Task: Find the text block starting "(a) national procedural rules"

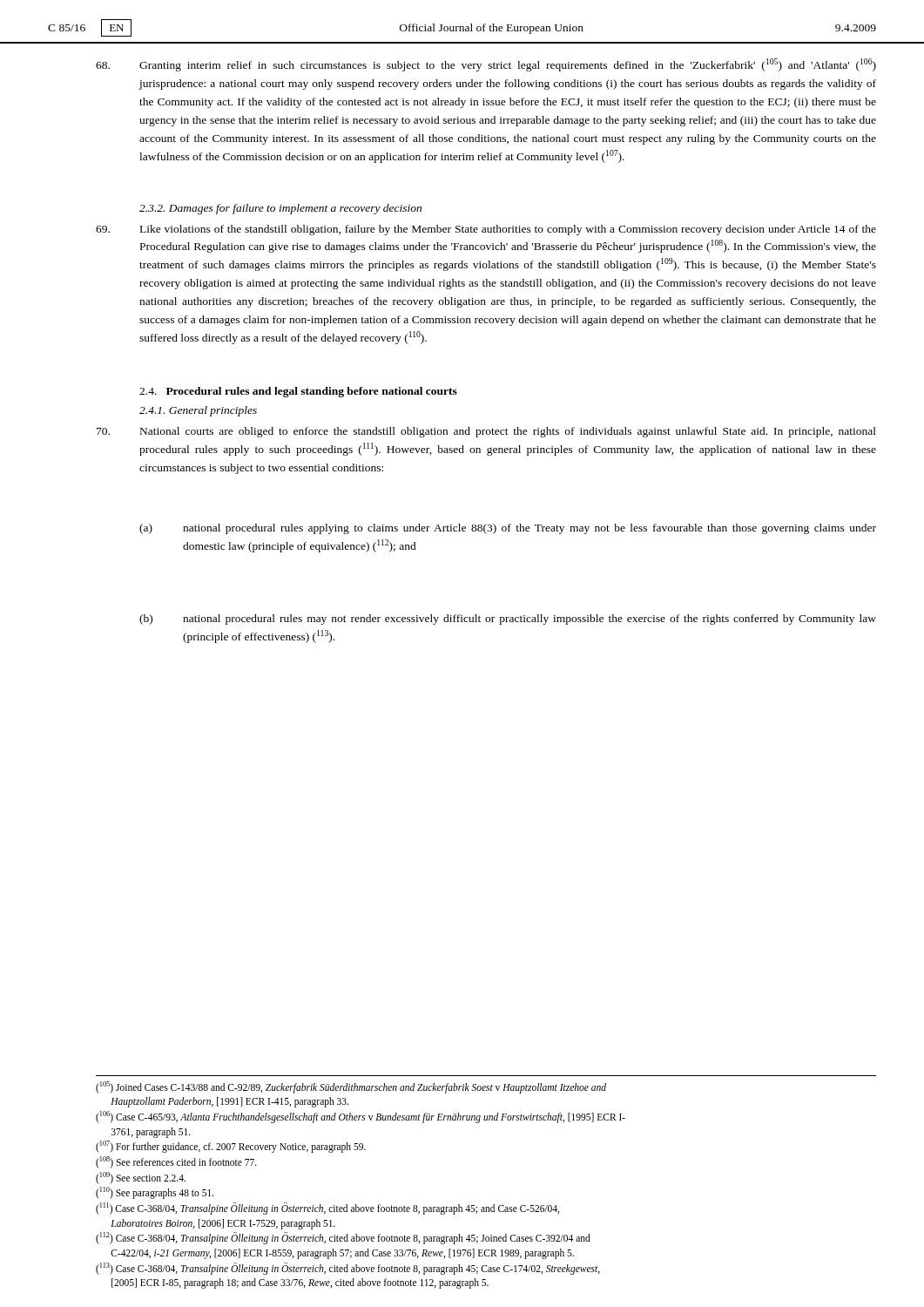Action: click(508, 537)
